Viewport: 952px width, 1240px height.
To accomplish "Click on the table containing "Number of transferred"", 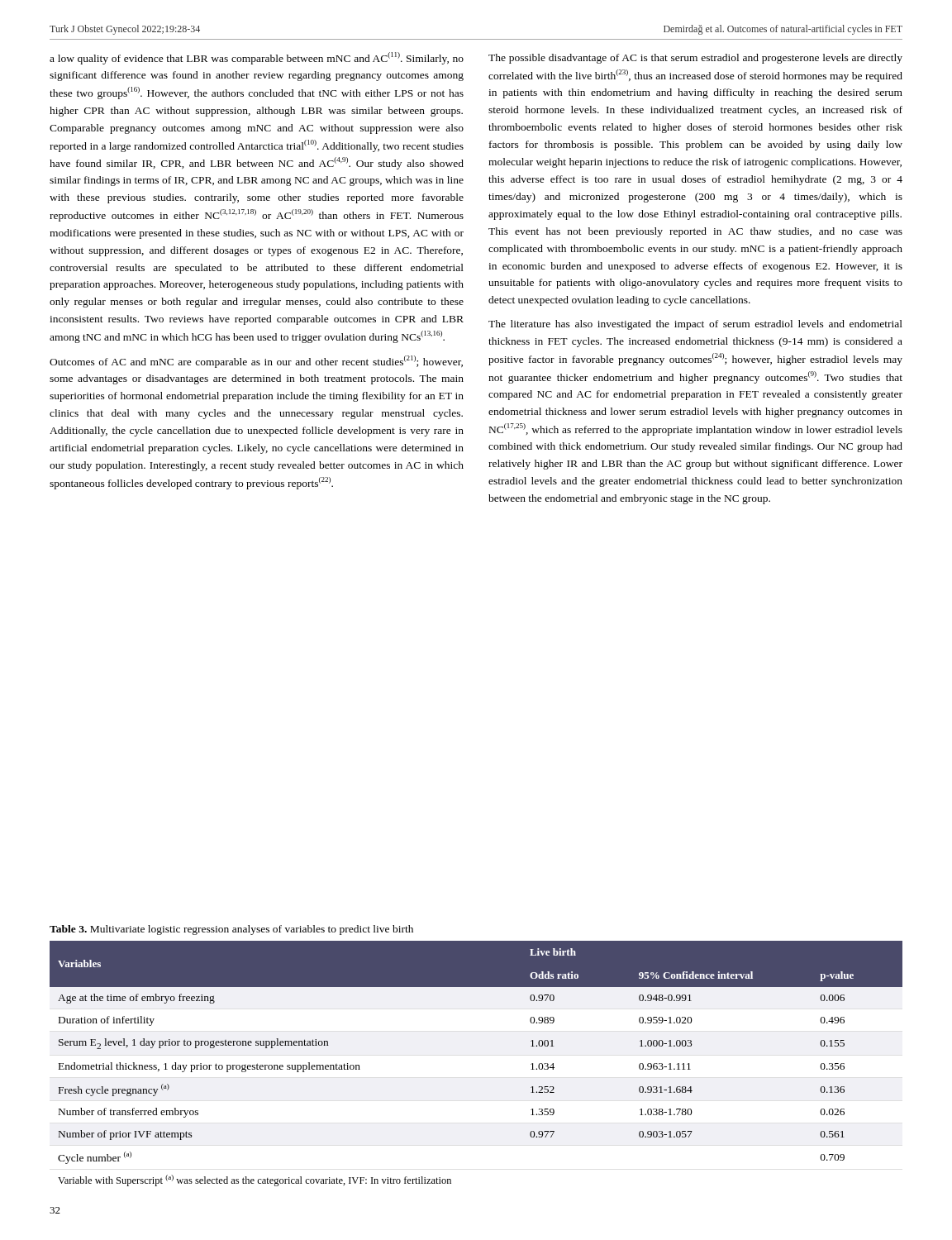I will click(476, 1066).
